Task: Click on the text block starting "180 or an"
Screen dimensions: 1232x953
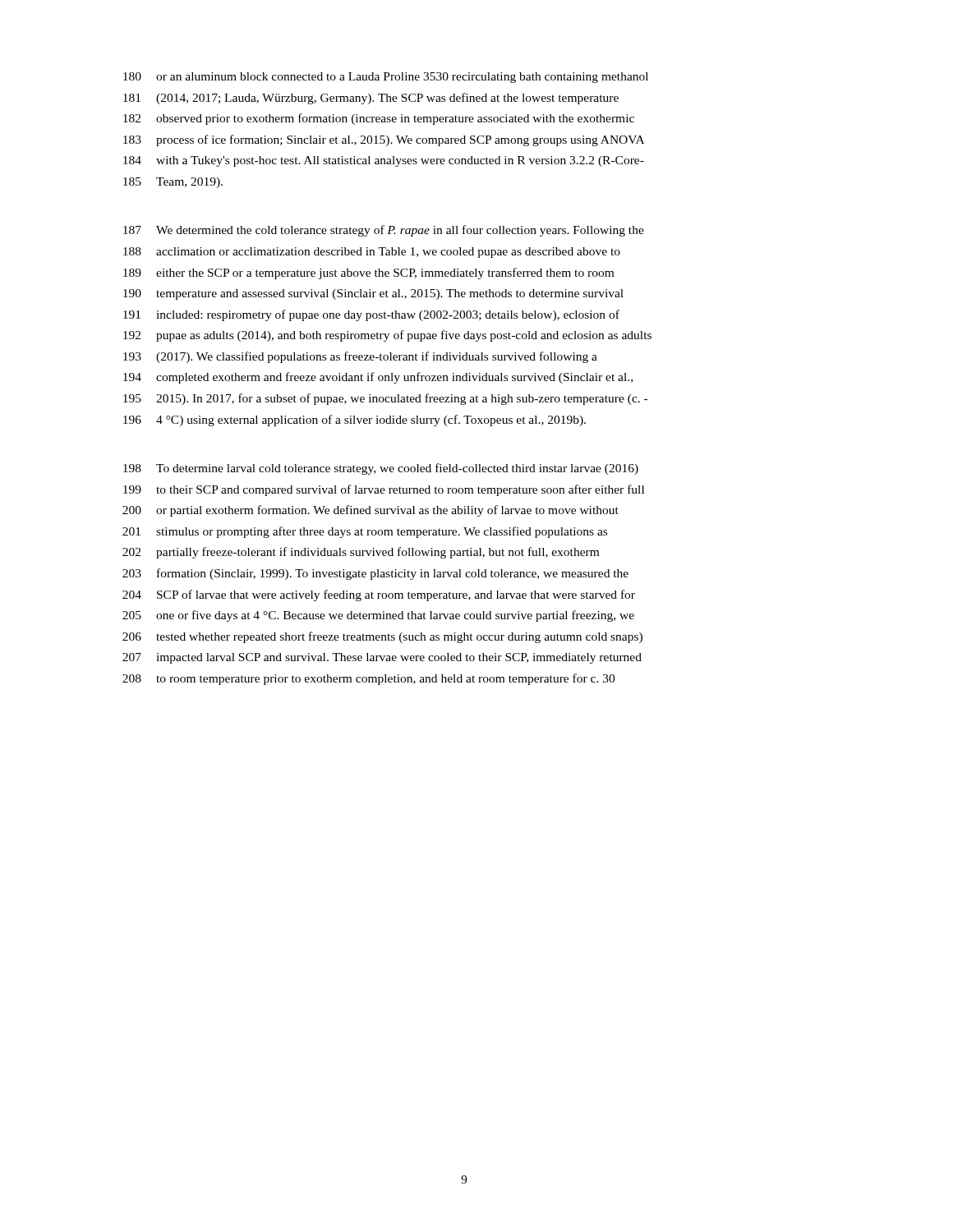Action: coord(464,129)
